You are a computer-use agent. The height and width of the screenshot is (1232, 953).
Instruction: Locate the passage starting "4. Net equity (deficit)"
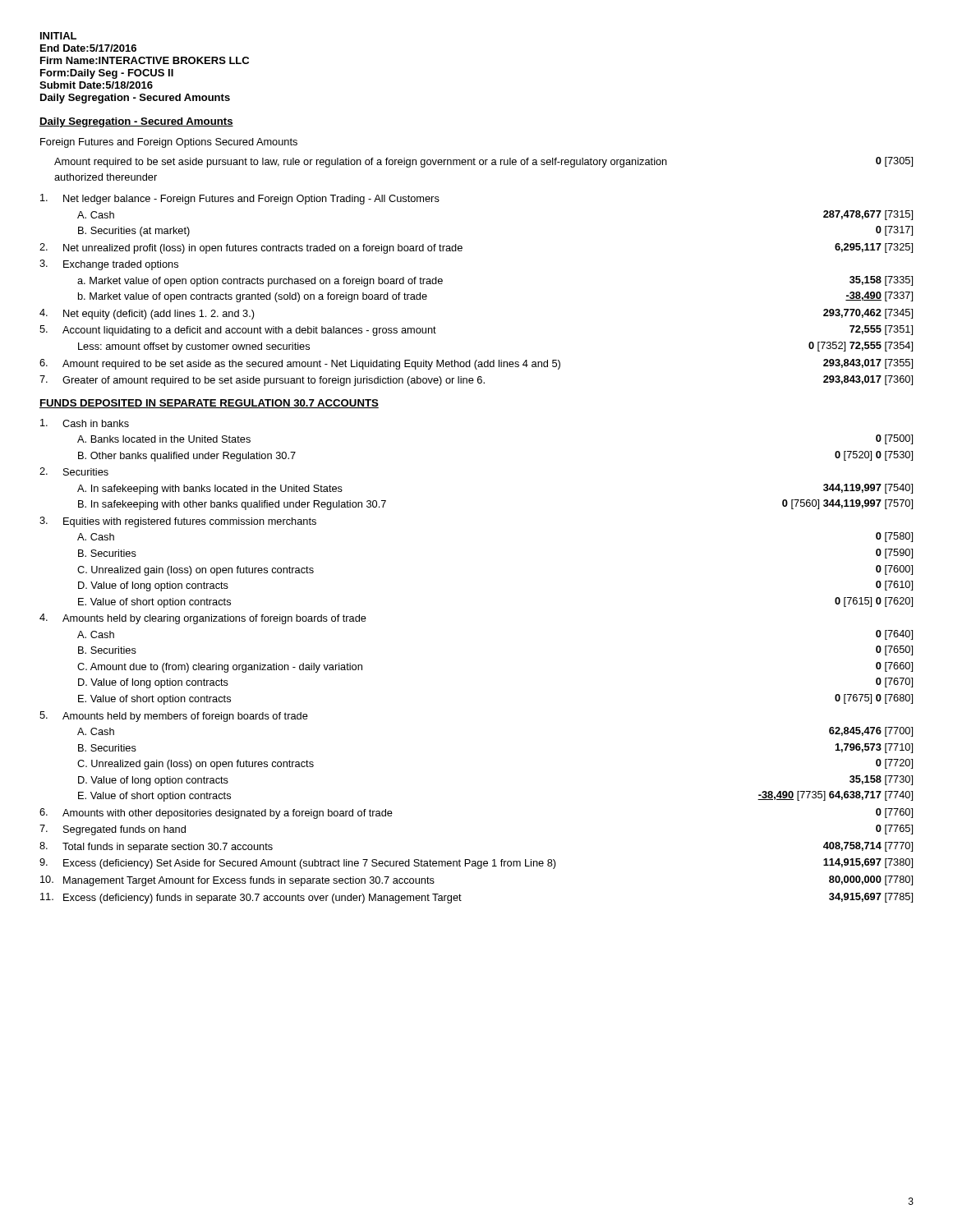click(x=161, y=314)
